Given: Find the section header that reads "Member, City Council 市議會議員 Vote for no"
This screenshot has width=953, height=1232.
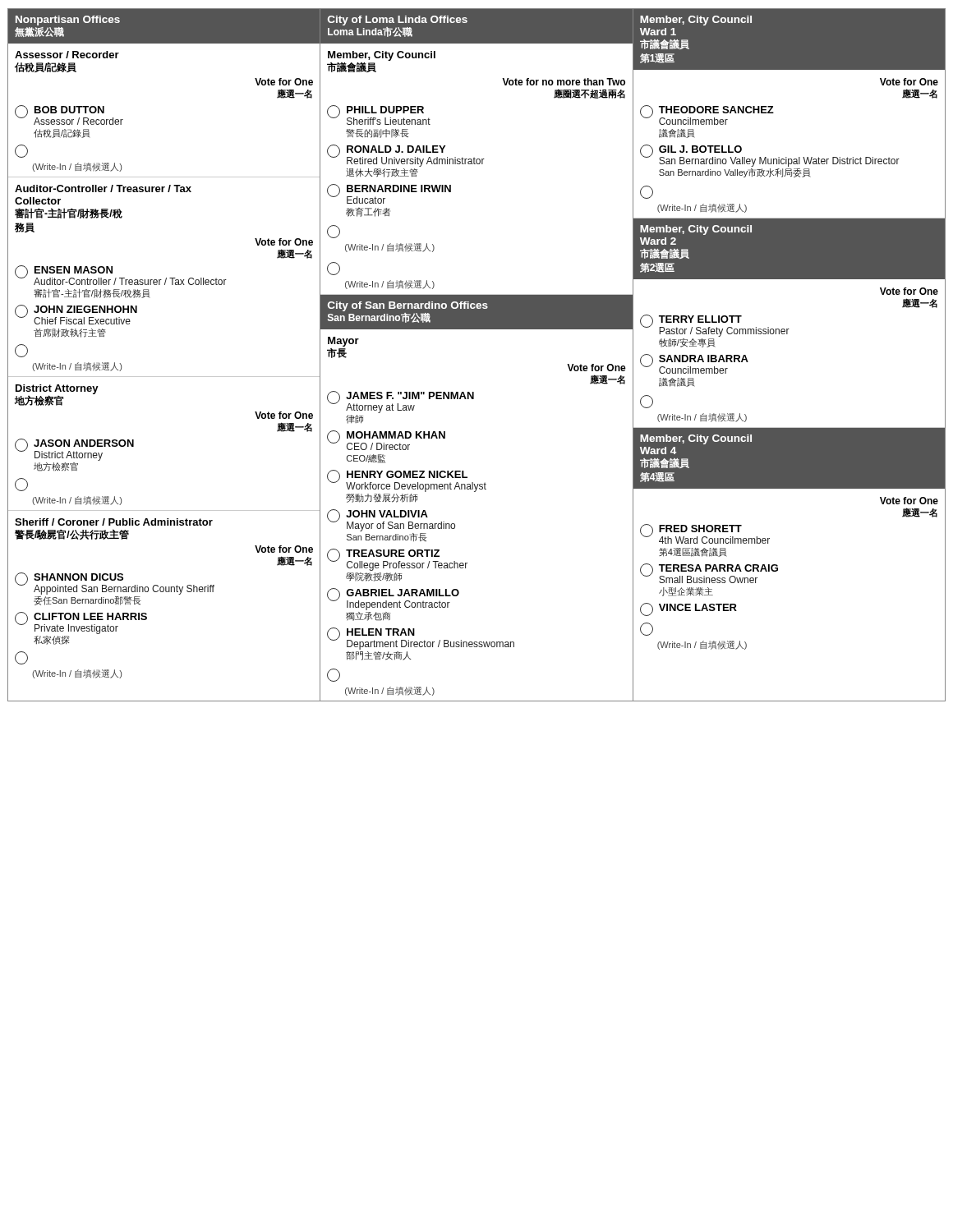Looking at the screenshot, I should click(x=476, y=170).
